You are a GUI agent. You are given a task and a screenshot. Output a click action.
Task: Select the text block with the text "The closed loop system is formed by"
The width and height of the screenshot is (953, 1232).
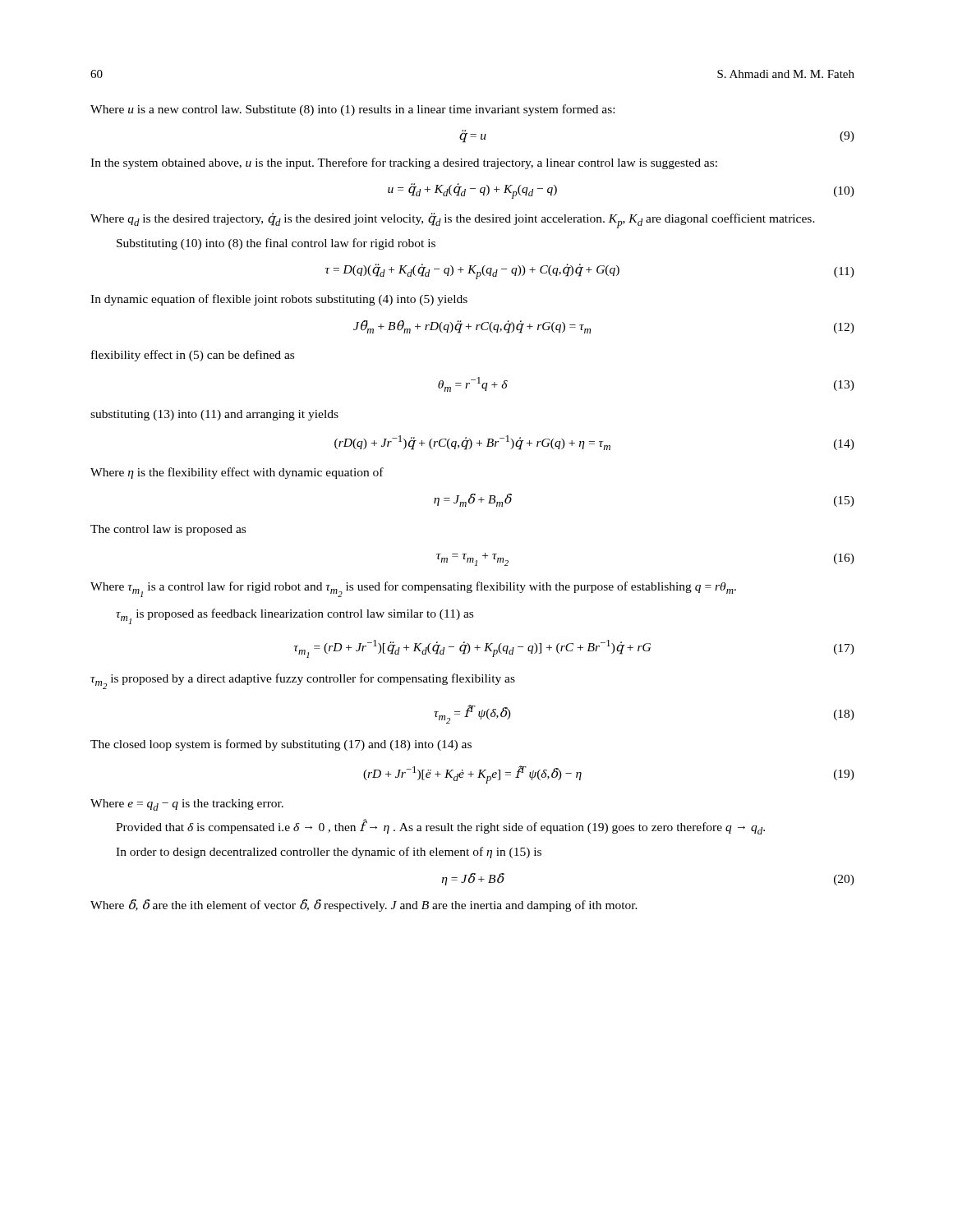[281, 744]
